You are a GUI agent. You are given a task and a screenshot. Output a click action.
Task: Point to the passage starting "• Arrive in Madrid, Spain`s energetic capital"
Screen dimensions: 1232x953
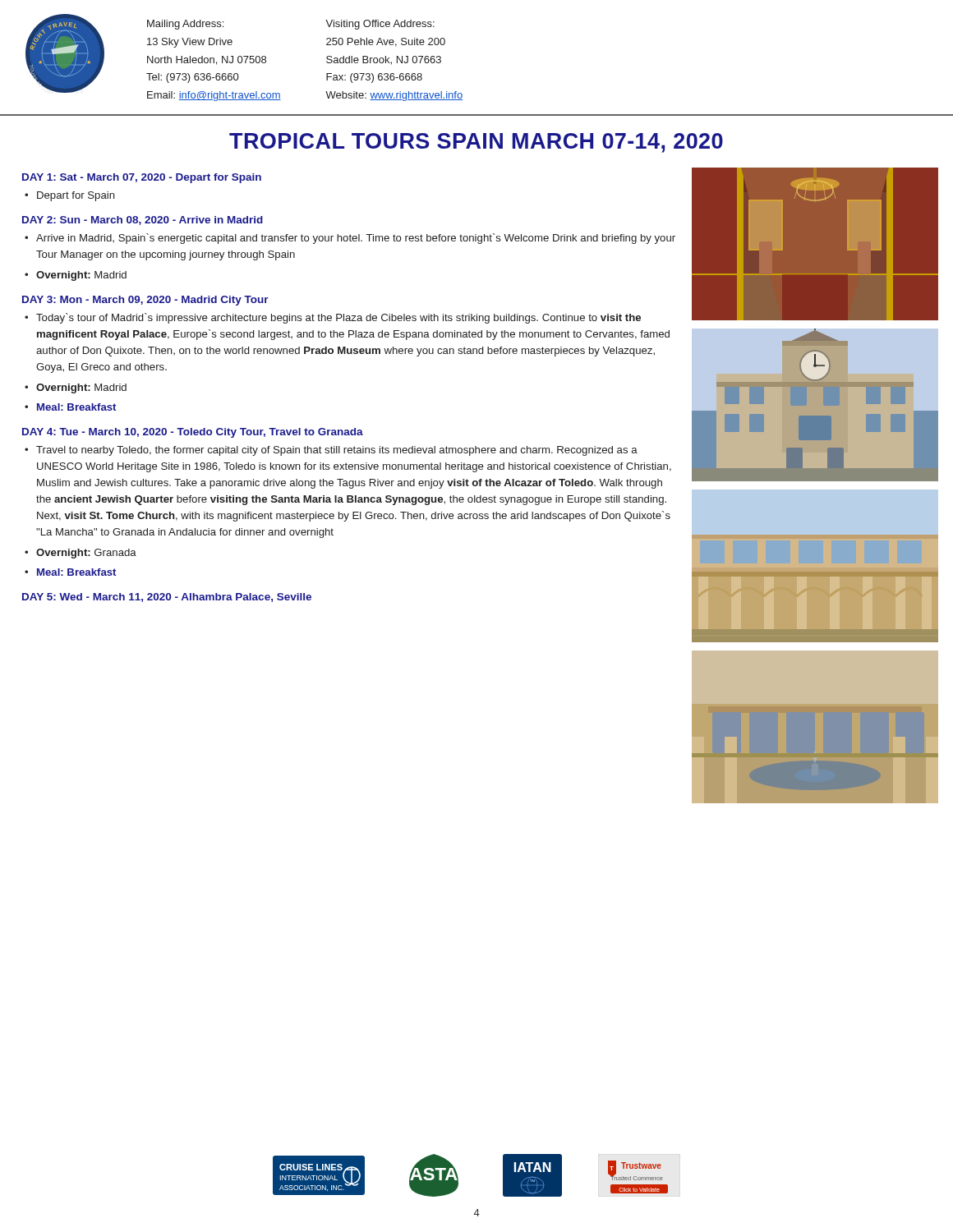350,245
